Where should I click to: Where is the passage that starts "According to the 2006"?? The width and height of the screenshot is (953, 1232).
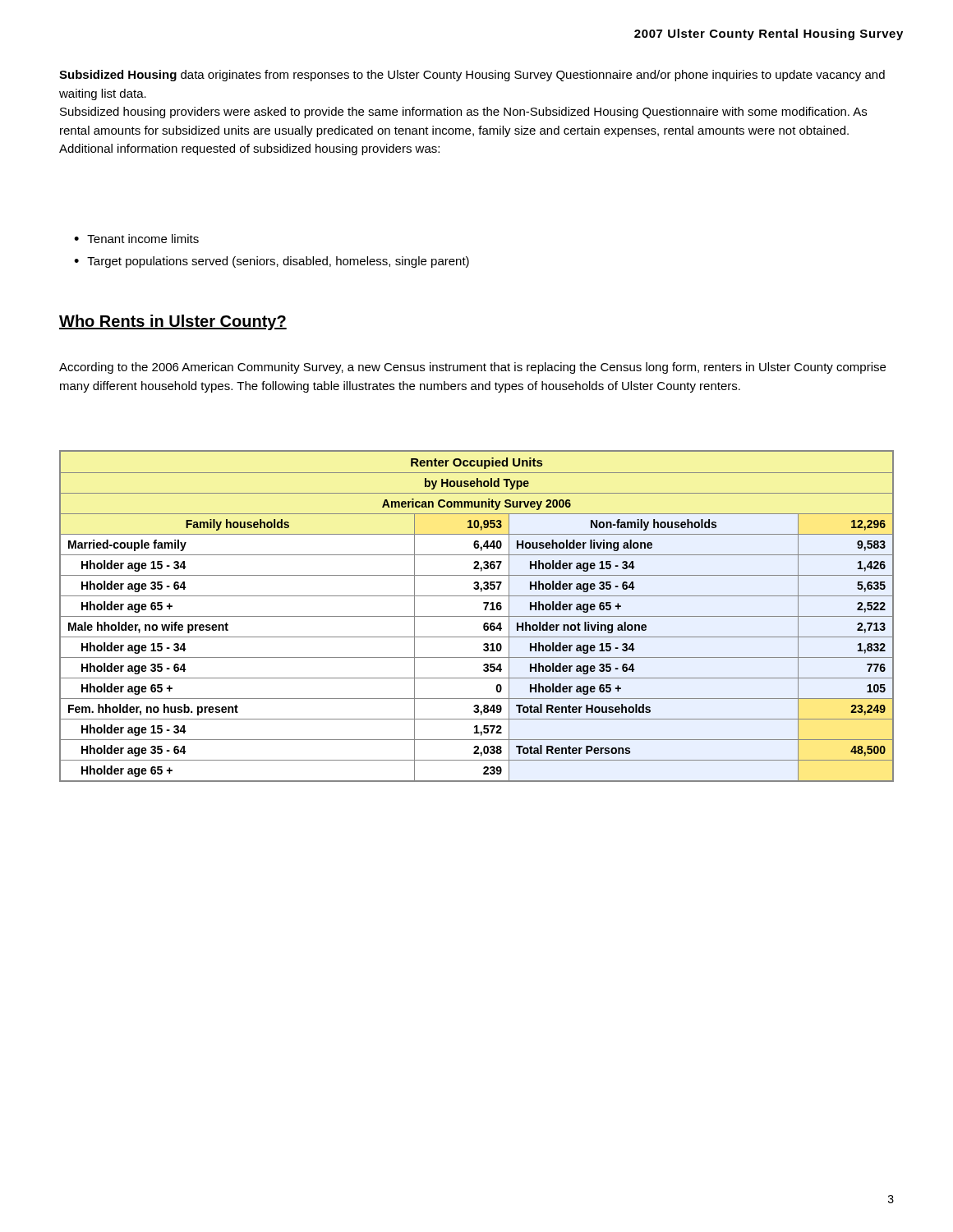click(x=473, y=376)
